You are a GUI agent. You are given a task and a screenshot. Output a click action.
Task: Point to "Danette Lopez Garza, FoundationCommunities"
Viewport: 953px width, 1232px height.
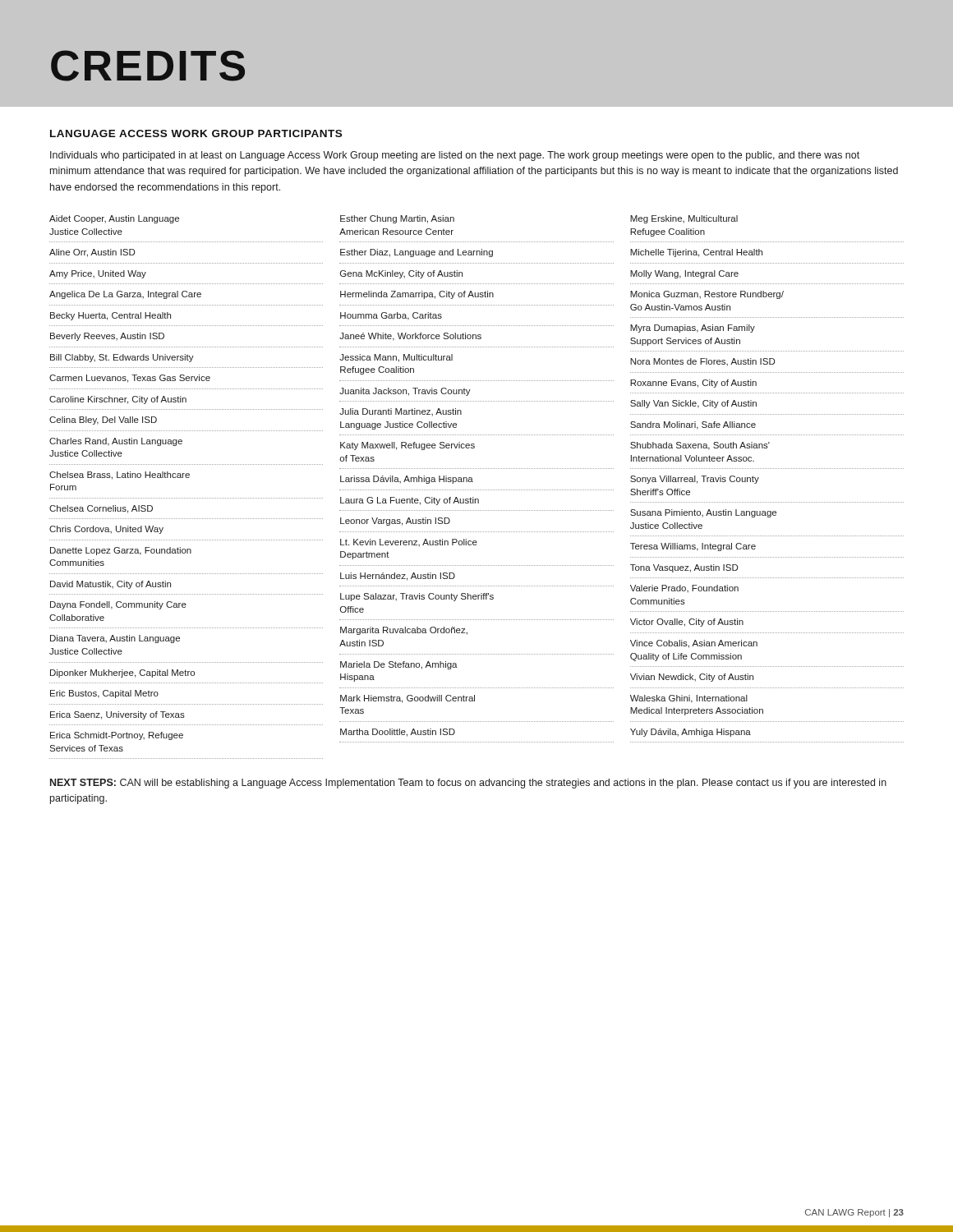120,557
